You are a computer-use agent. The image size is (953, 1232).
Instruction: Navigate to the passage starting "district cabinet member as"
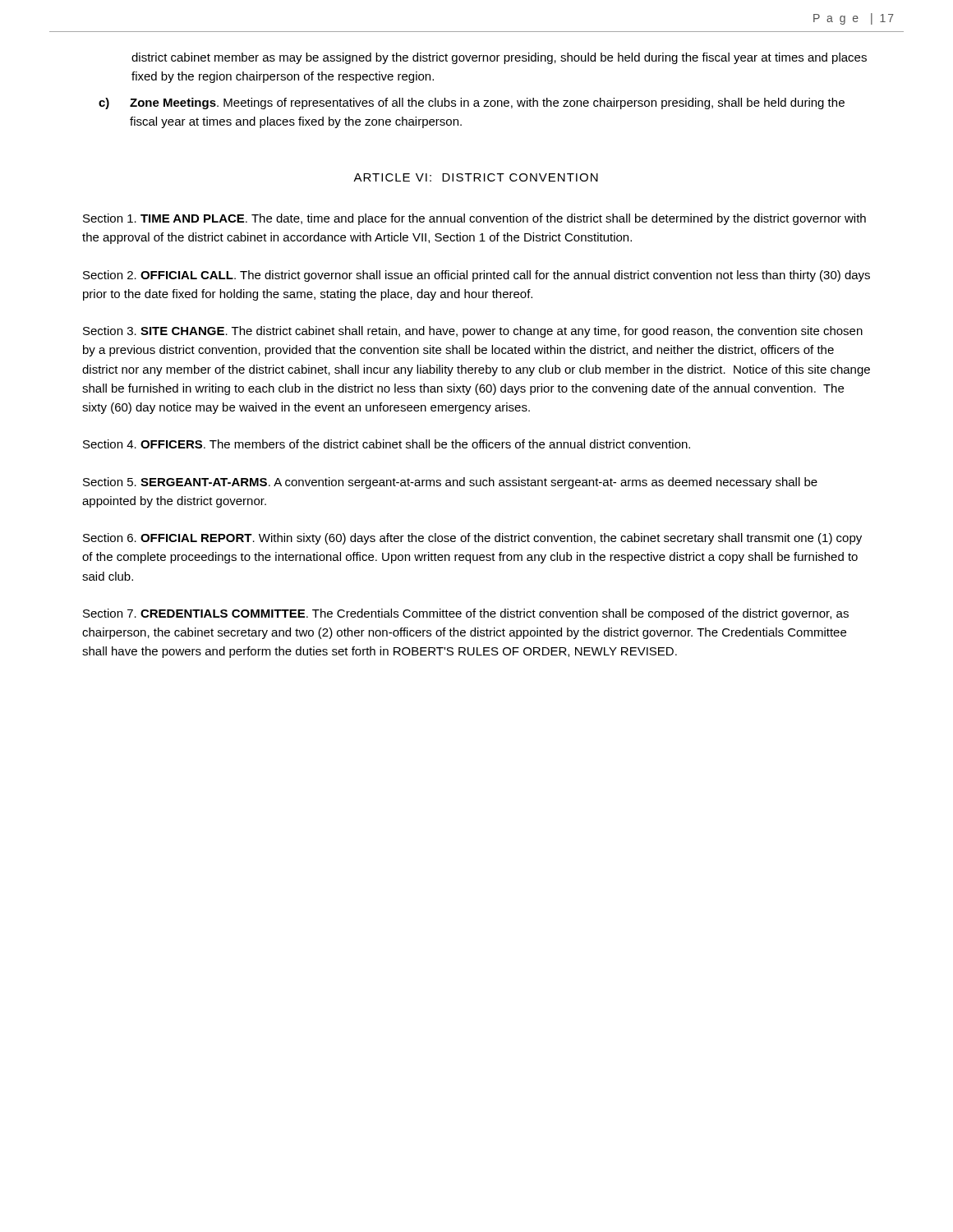click(499, 67)
